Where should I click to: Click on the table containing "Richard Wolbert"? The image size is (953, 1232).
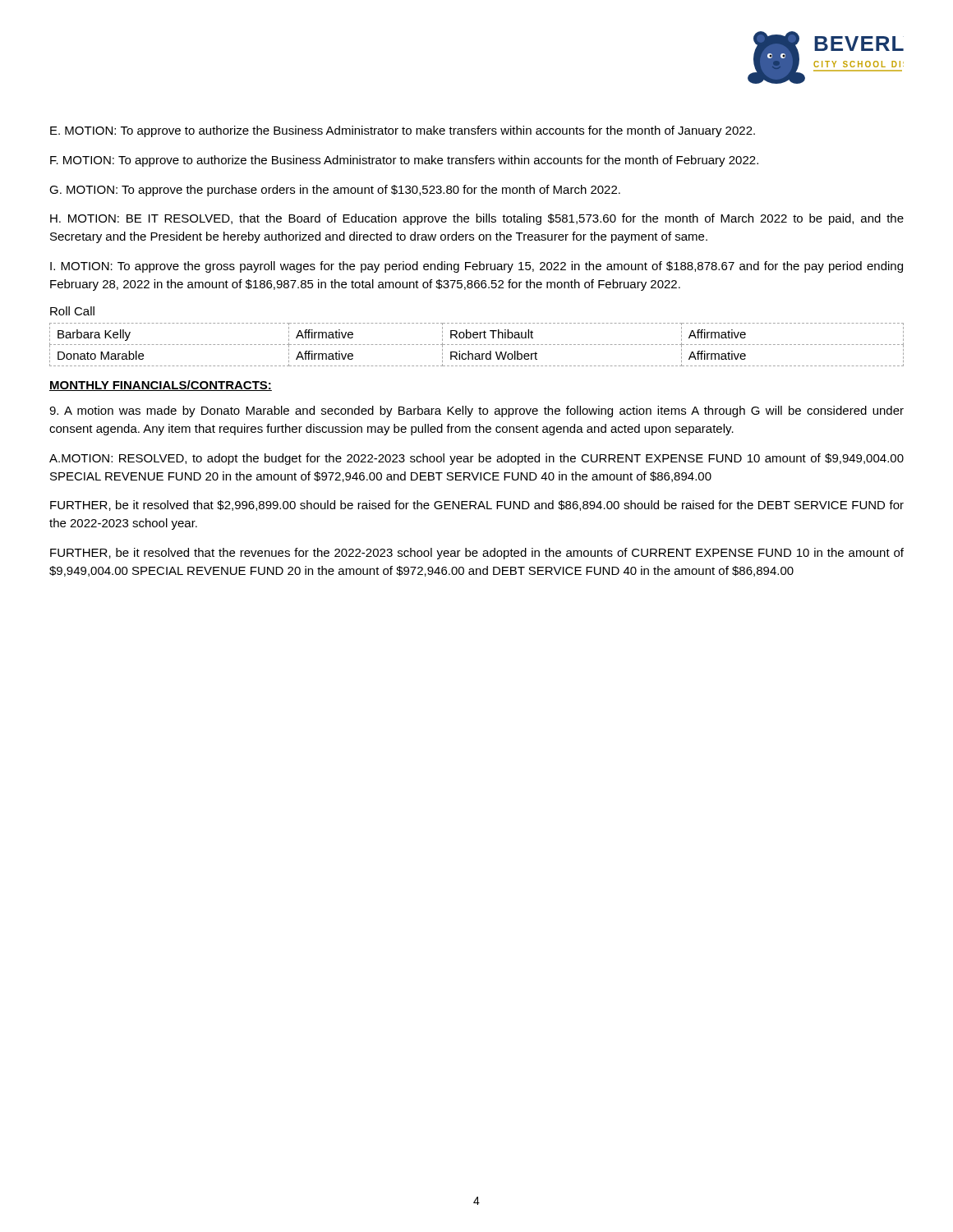tap(476, 345)
